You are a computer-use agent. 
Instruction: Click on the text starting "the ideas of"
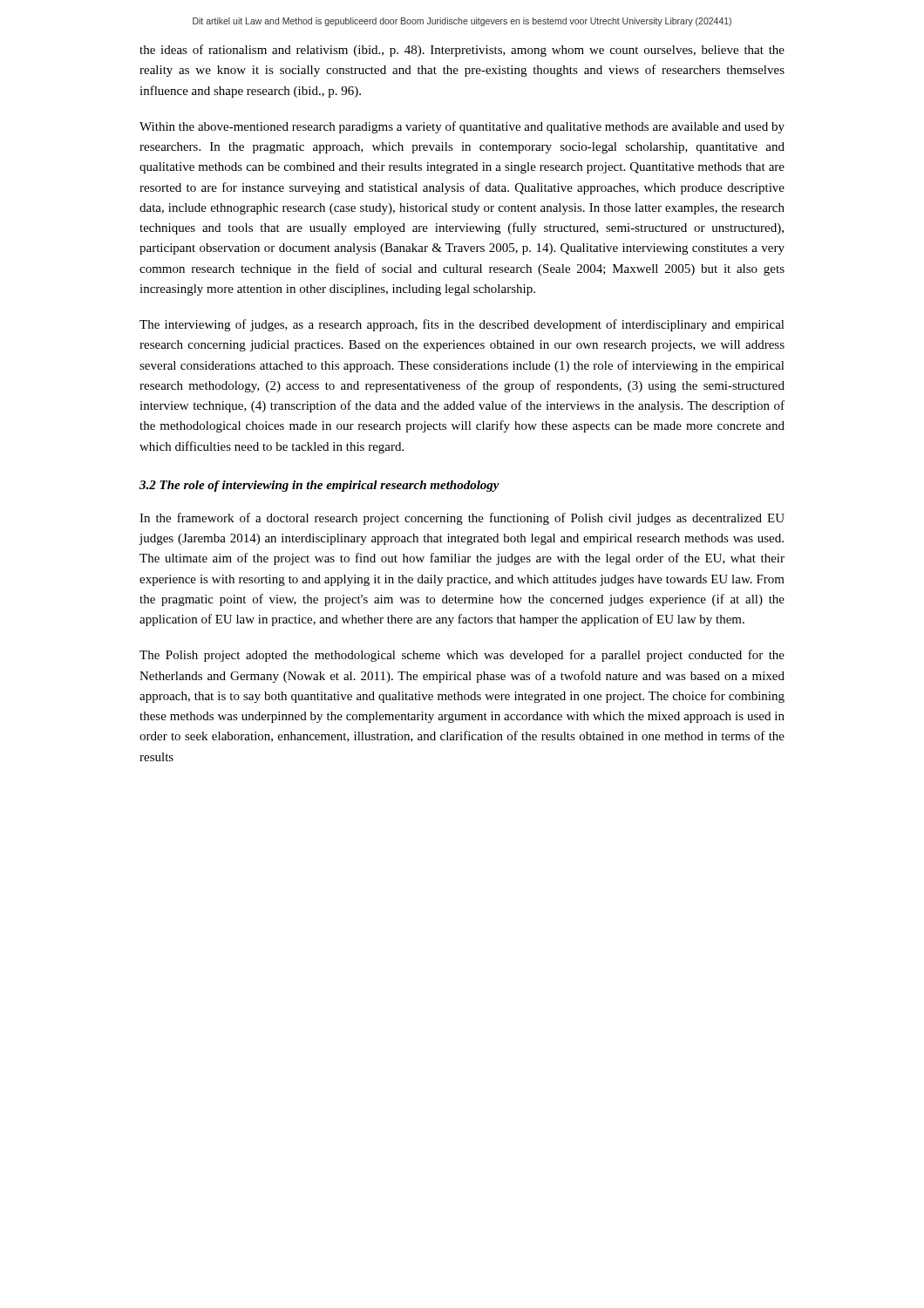pos(462,70)
